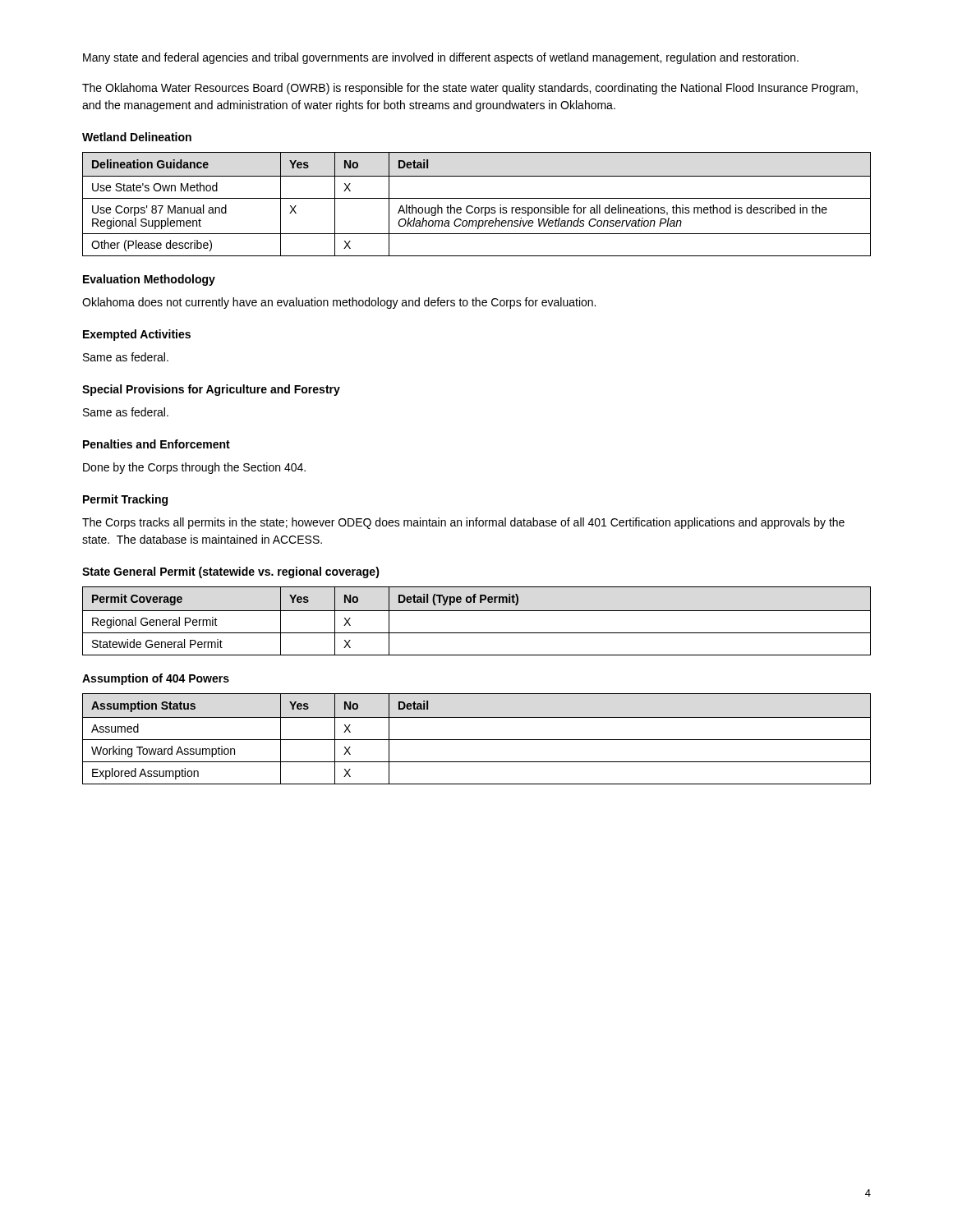Point to the region starting "The Oklahoma Water Resources Board (OWRB)"
Image resolution: width=953 pixels, height=1232 pixels.
click(470, 97)
